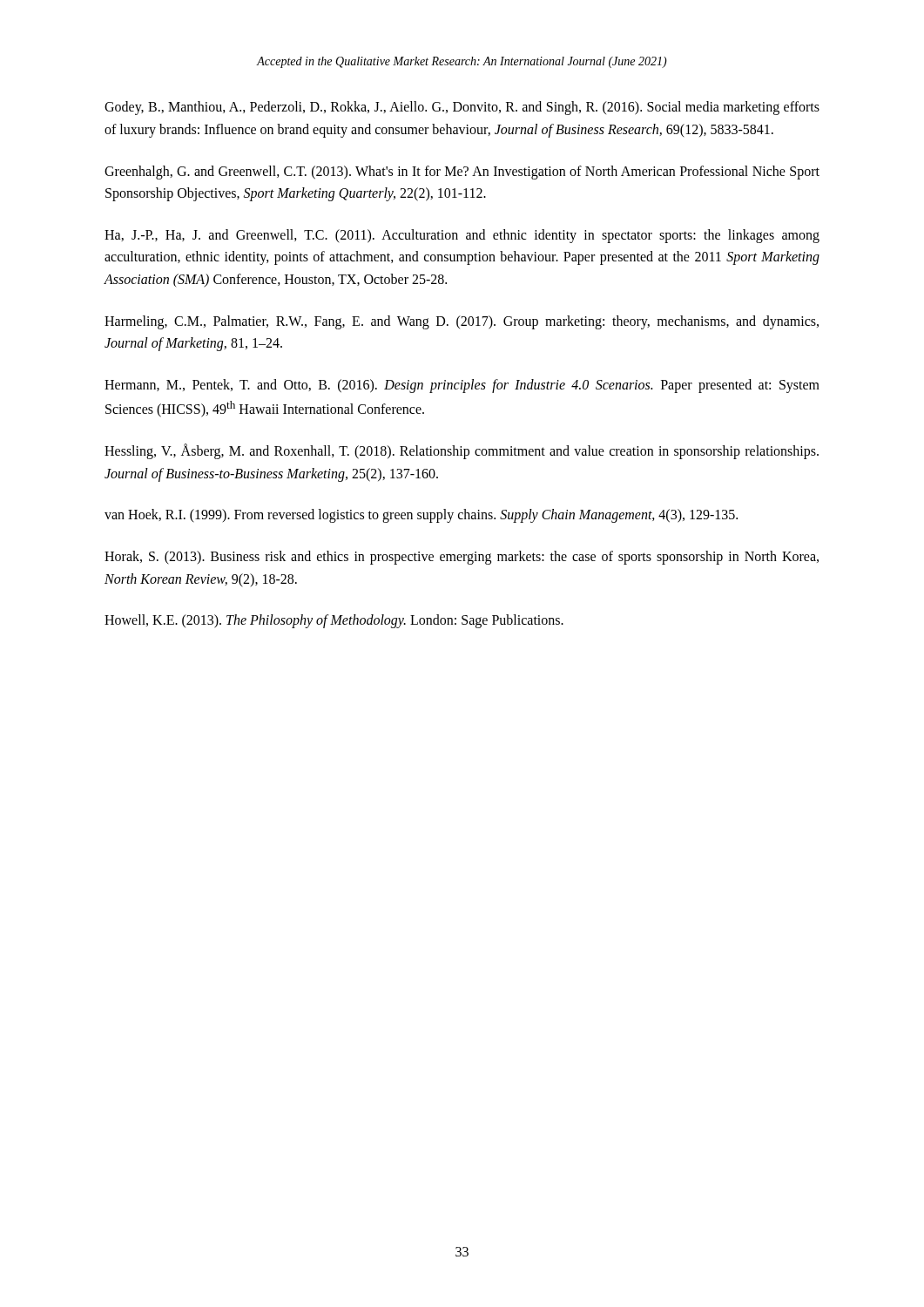Where is the passage that starts "Harmeling, C.M., Palmatier, R.W., Fang, E. and"?
The image size is (924, 1307).
[462, 332]
